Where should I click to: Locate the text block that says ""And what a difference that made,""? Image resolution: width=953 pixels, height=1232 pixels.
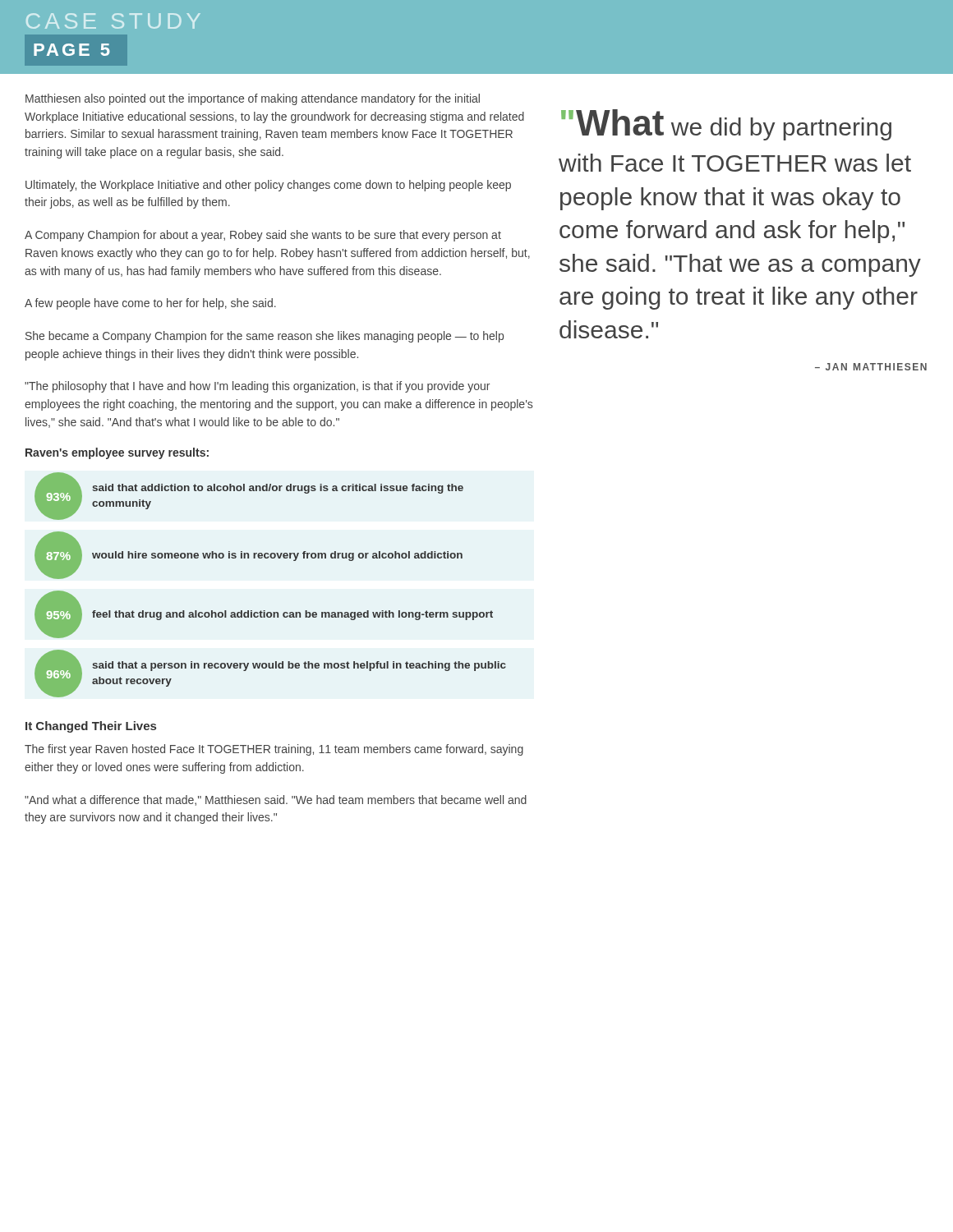(276, 809)
